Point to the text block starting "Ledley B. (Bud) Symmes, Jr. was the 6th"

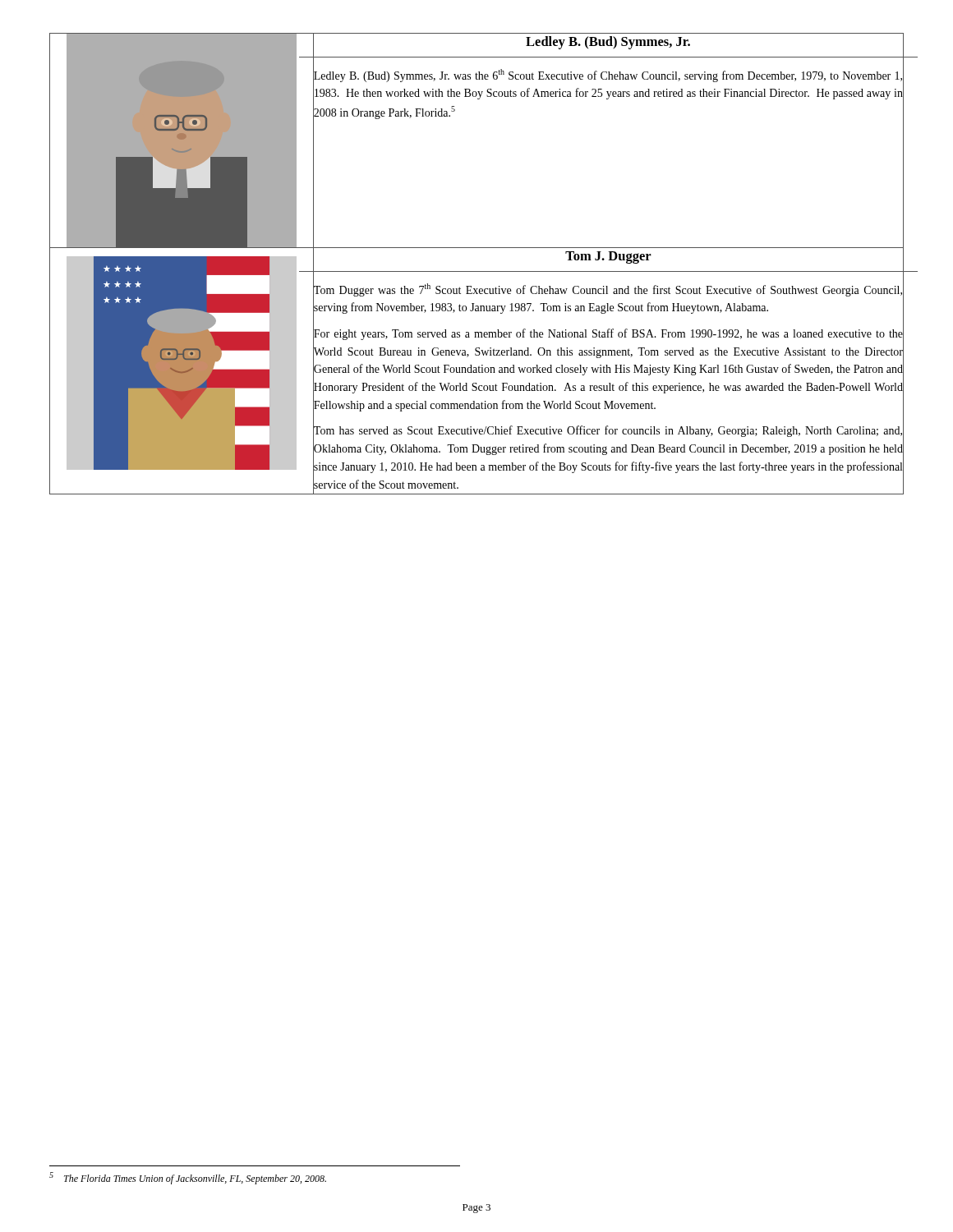608,93
